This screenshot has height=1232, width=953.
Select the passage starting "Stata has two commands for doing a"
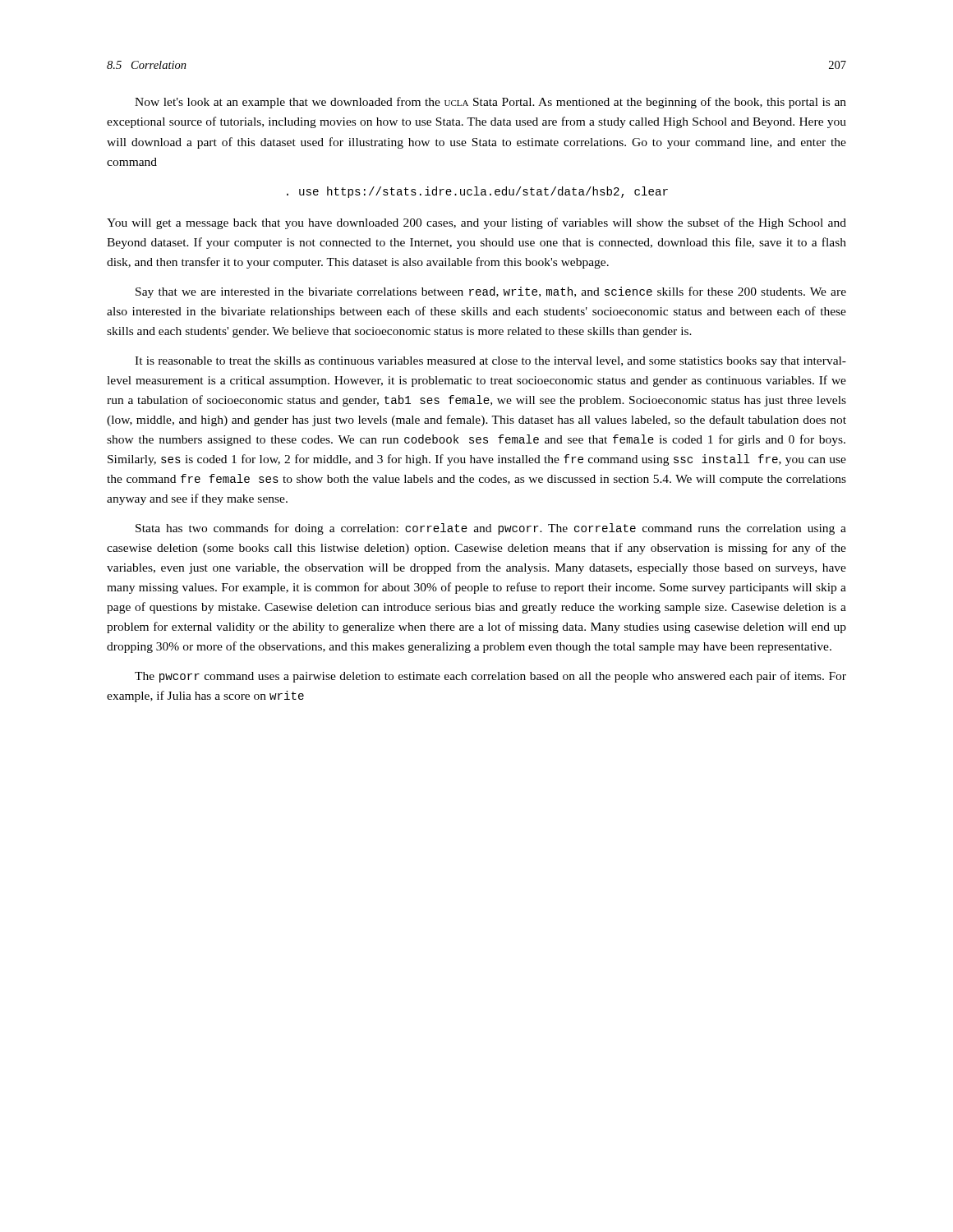pos(476,587)
